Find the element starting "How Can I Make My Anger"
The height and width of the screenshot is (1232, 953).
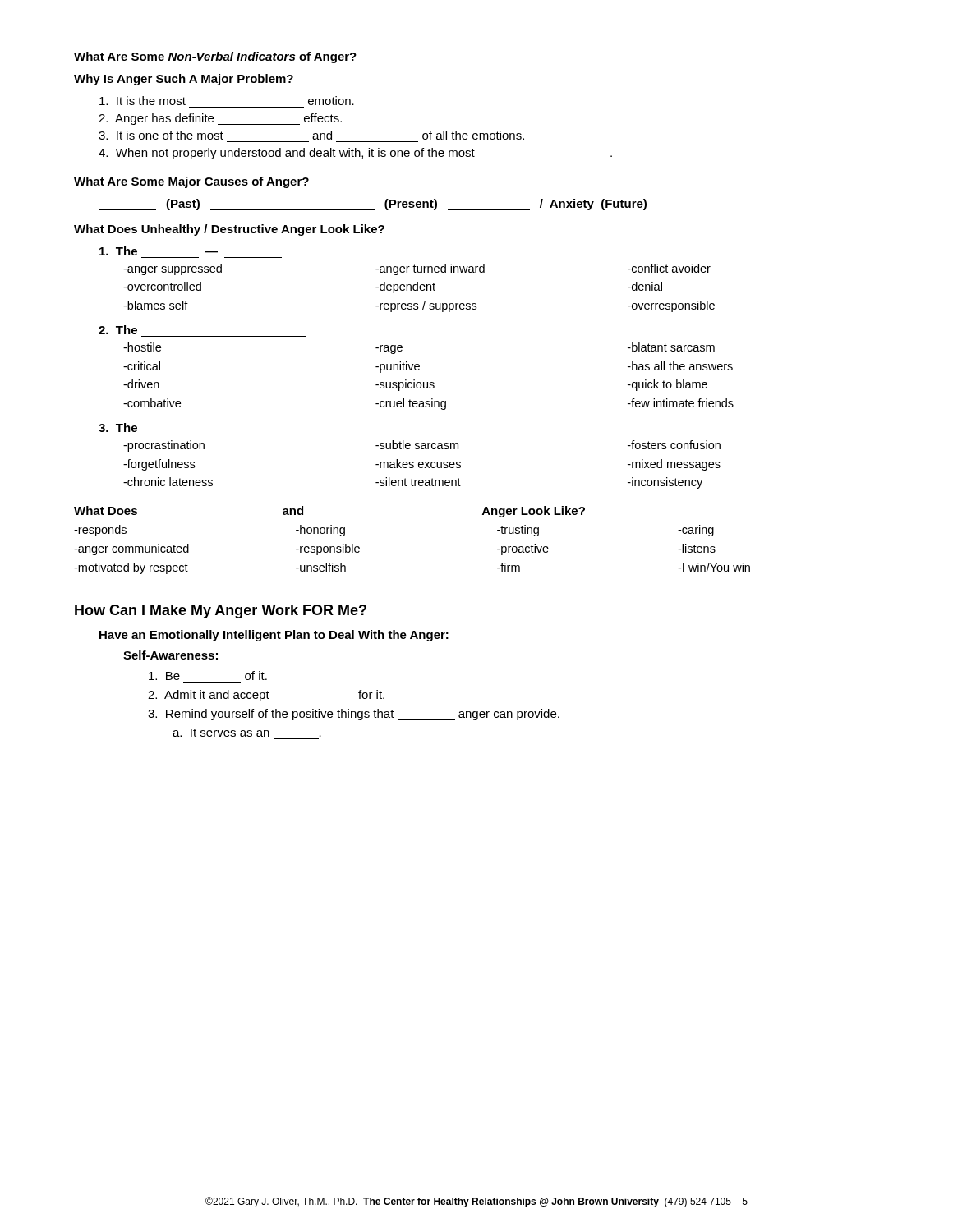[x=221, y=610]
